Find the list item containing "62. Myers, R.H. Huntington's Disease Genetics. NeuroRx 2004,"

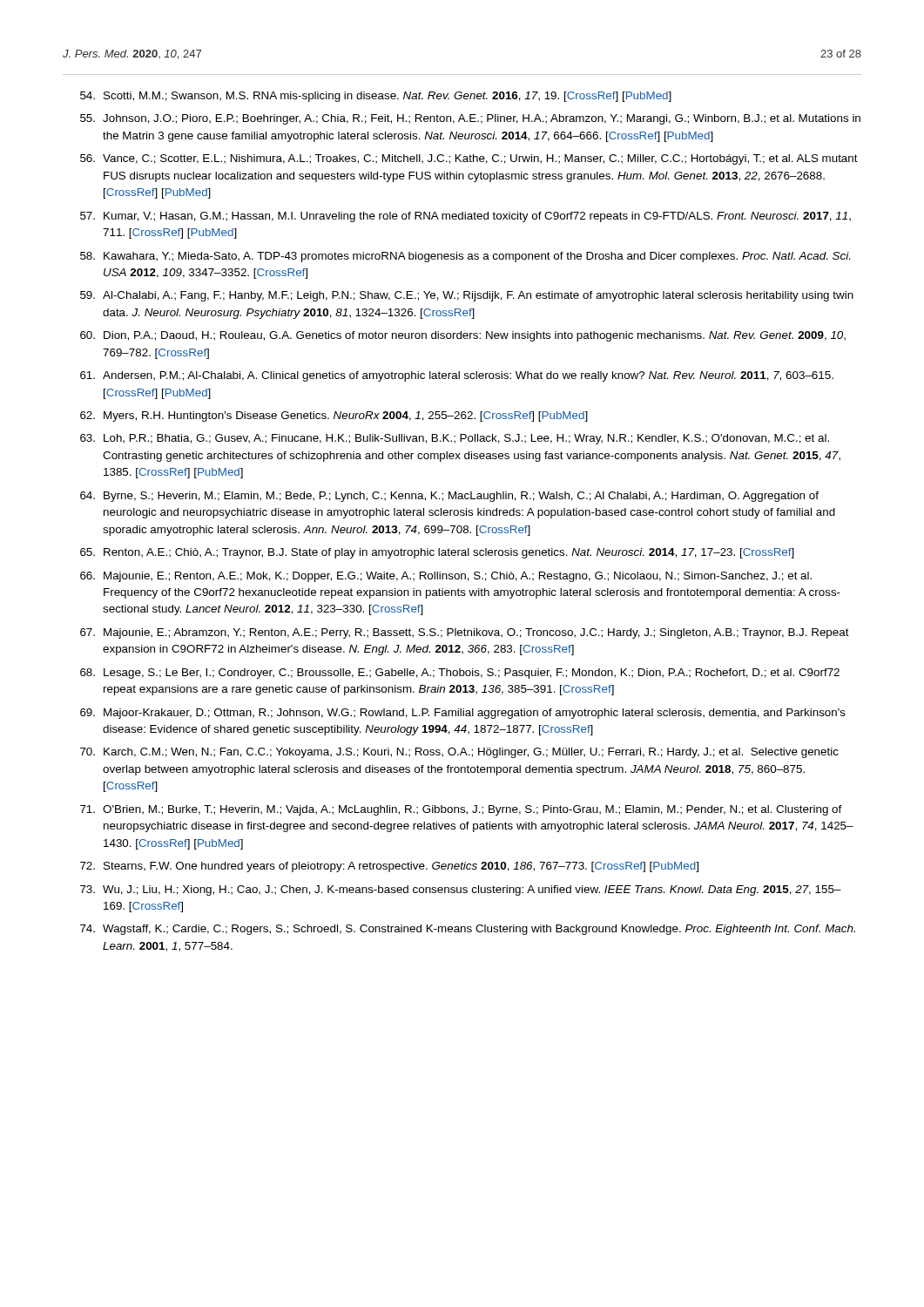(462, 415)
